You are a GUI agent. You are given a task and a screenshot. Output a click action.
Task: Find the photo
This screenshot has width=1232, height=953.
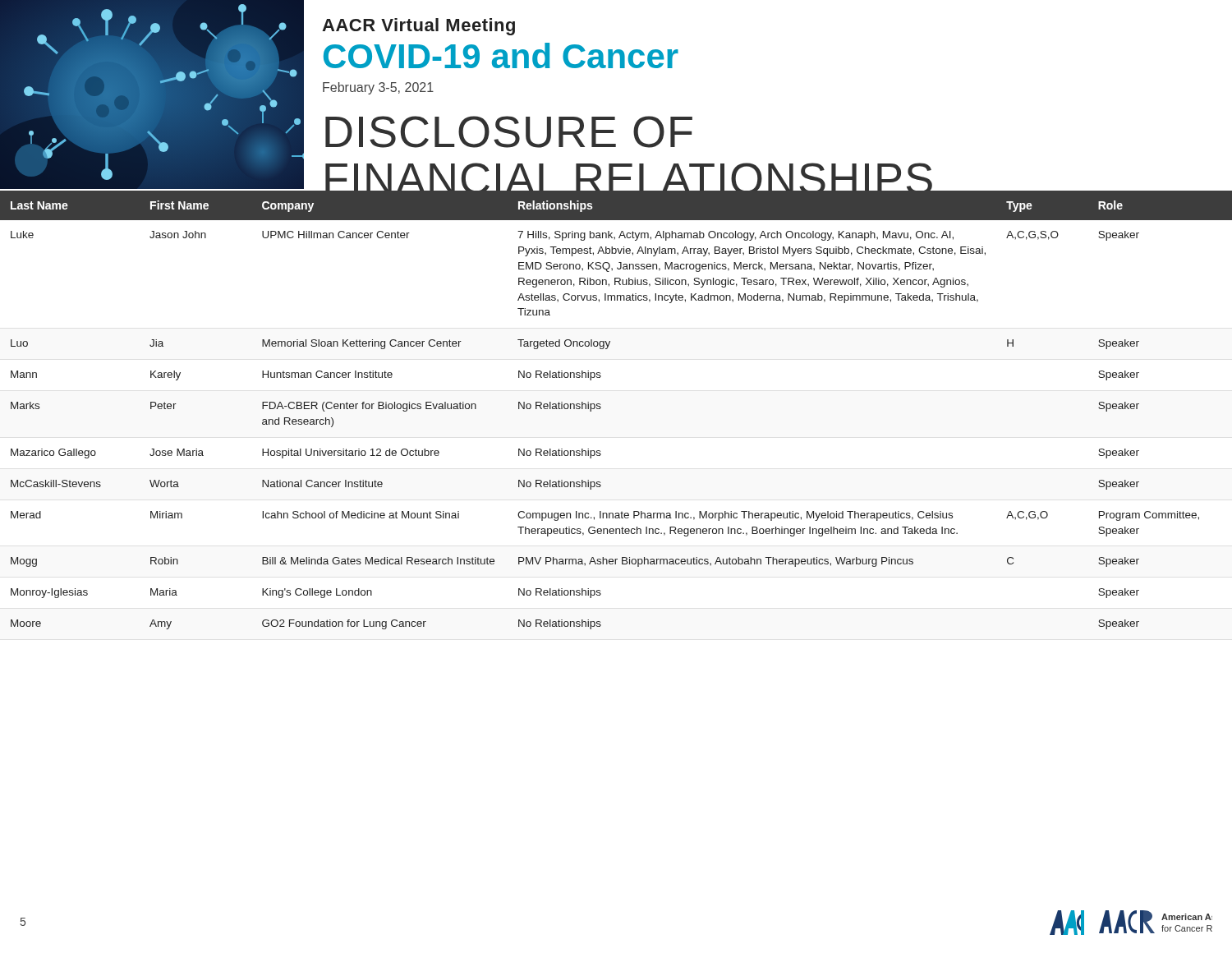(x=152, y=94)
